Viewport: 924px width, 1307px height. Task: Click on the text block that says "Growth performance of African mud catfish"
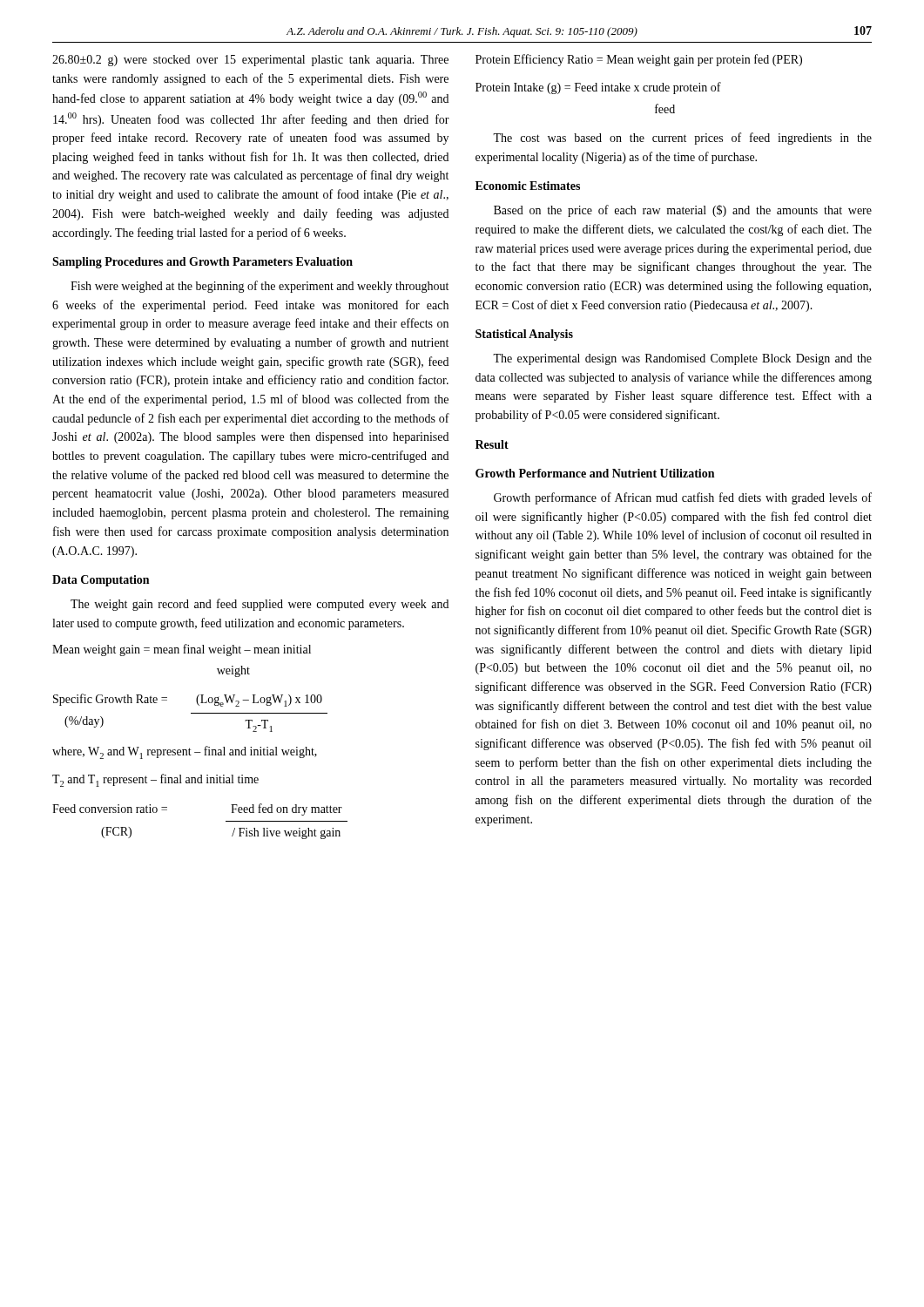coord(673,659)
